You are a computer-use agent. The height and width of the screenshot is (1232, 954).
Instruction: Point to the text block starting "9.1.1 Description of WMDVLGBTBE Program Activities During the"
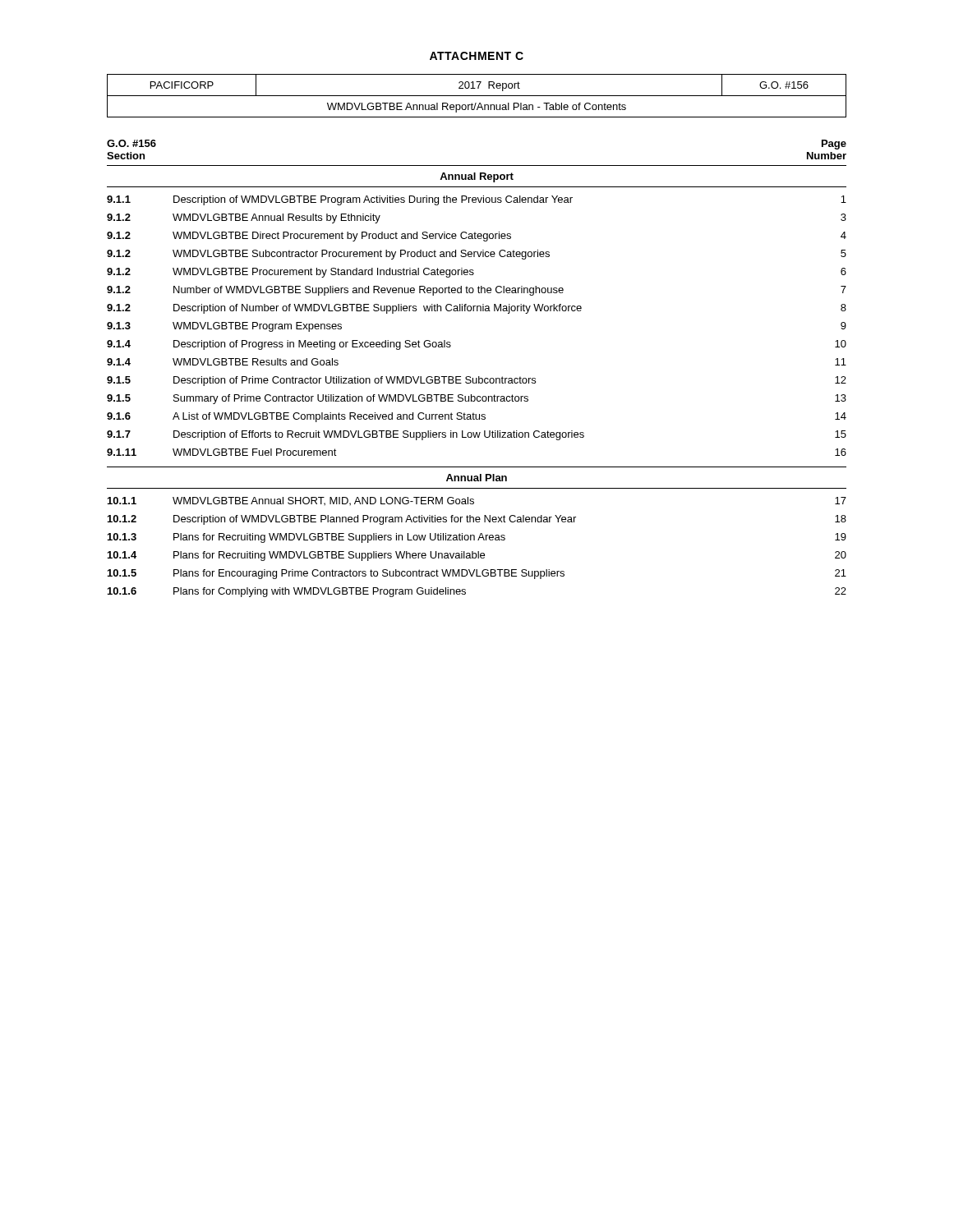pos(477,199)
